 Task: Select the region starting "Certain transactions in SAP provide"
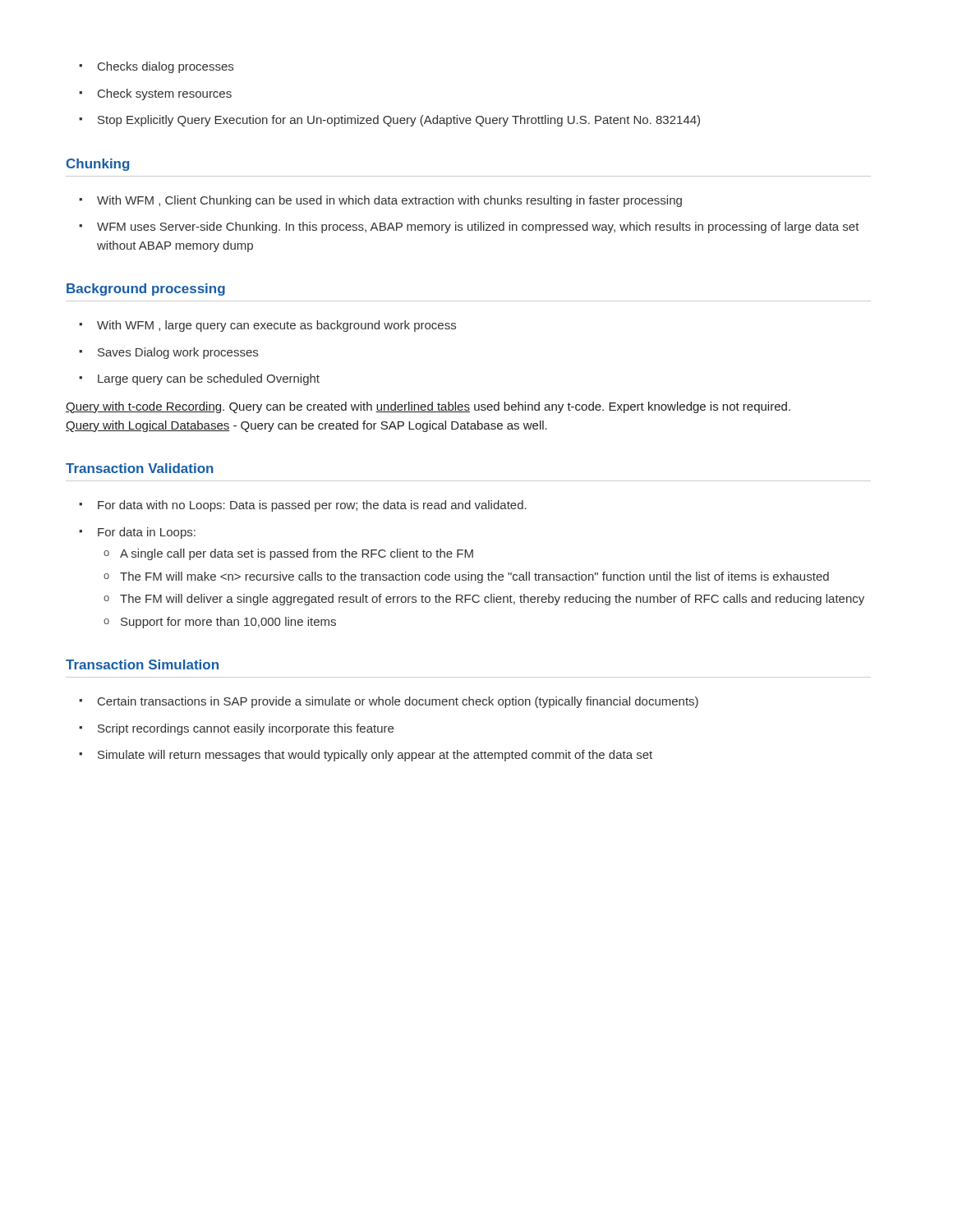coord(468,702)
